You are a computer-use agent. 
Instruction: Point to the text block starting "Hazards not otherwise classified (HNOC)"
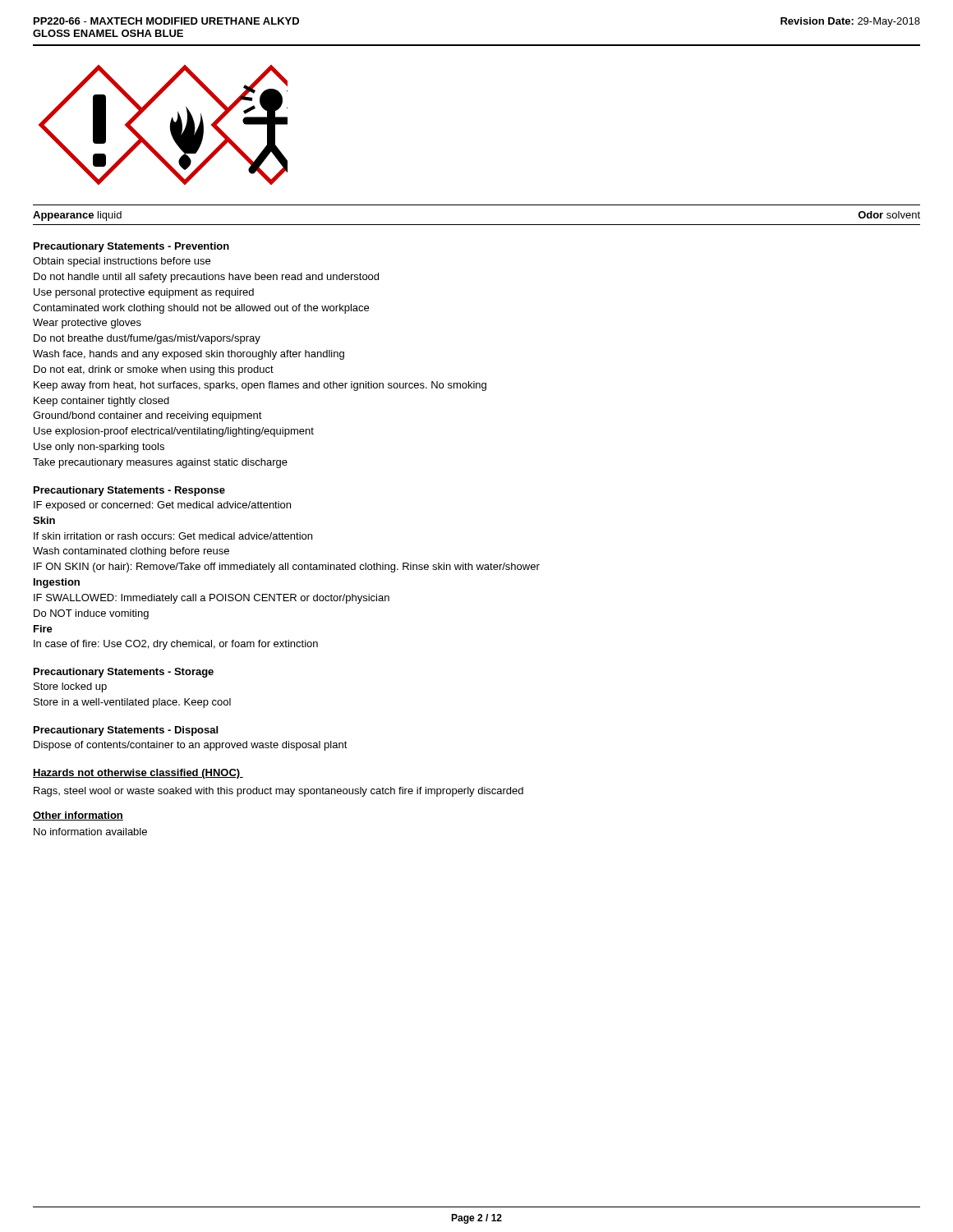[x=138, y=772]
